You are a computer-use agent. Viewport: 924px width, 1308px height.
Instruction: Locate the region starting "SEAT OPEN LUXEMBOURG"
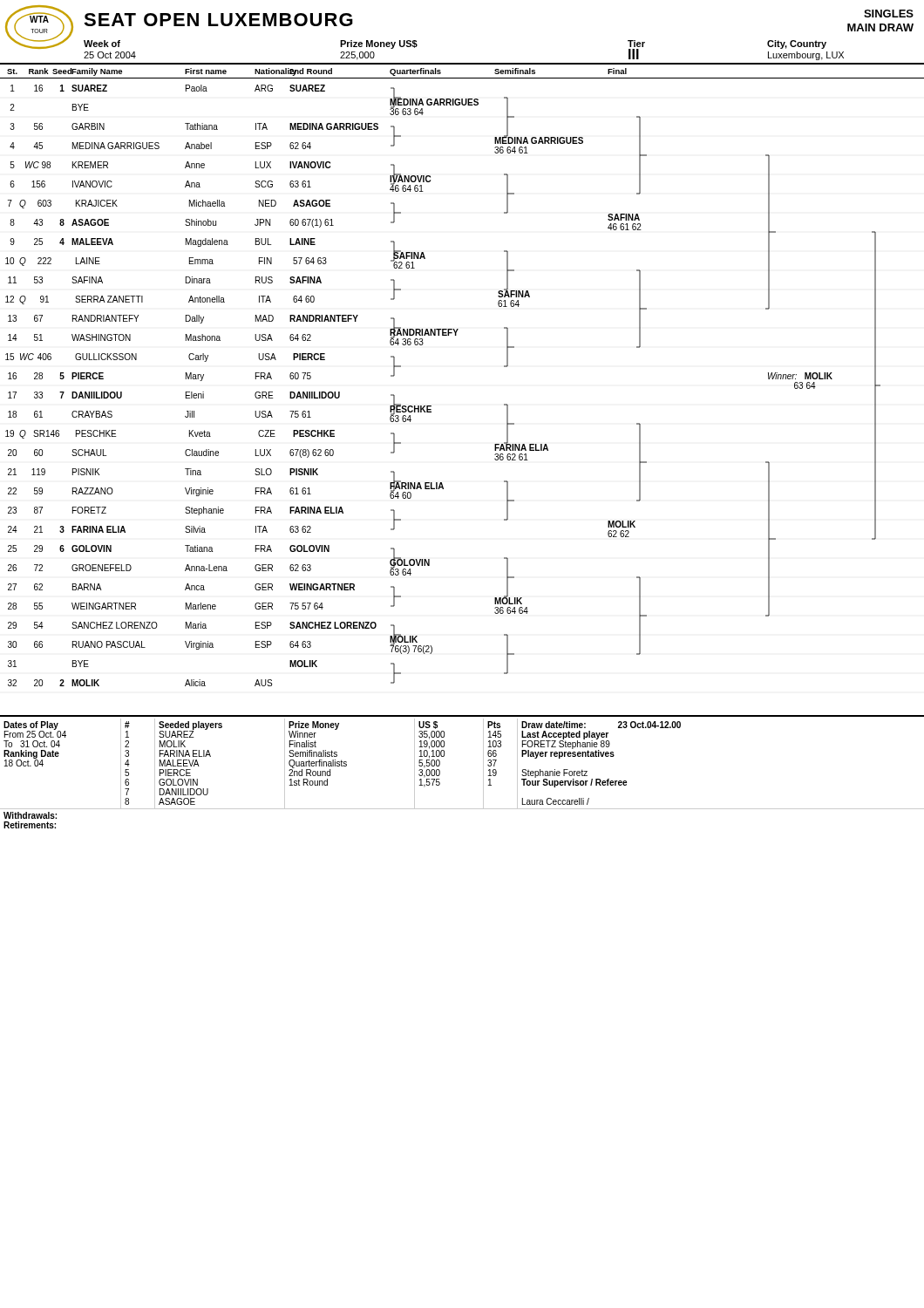(219, 20)
